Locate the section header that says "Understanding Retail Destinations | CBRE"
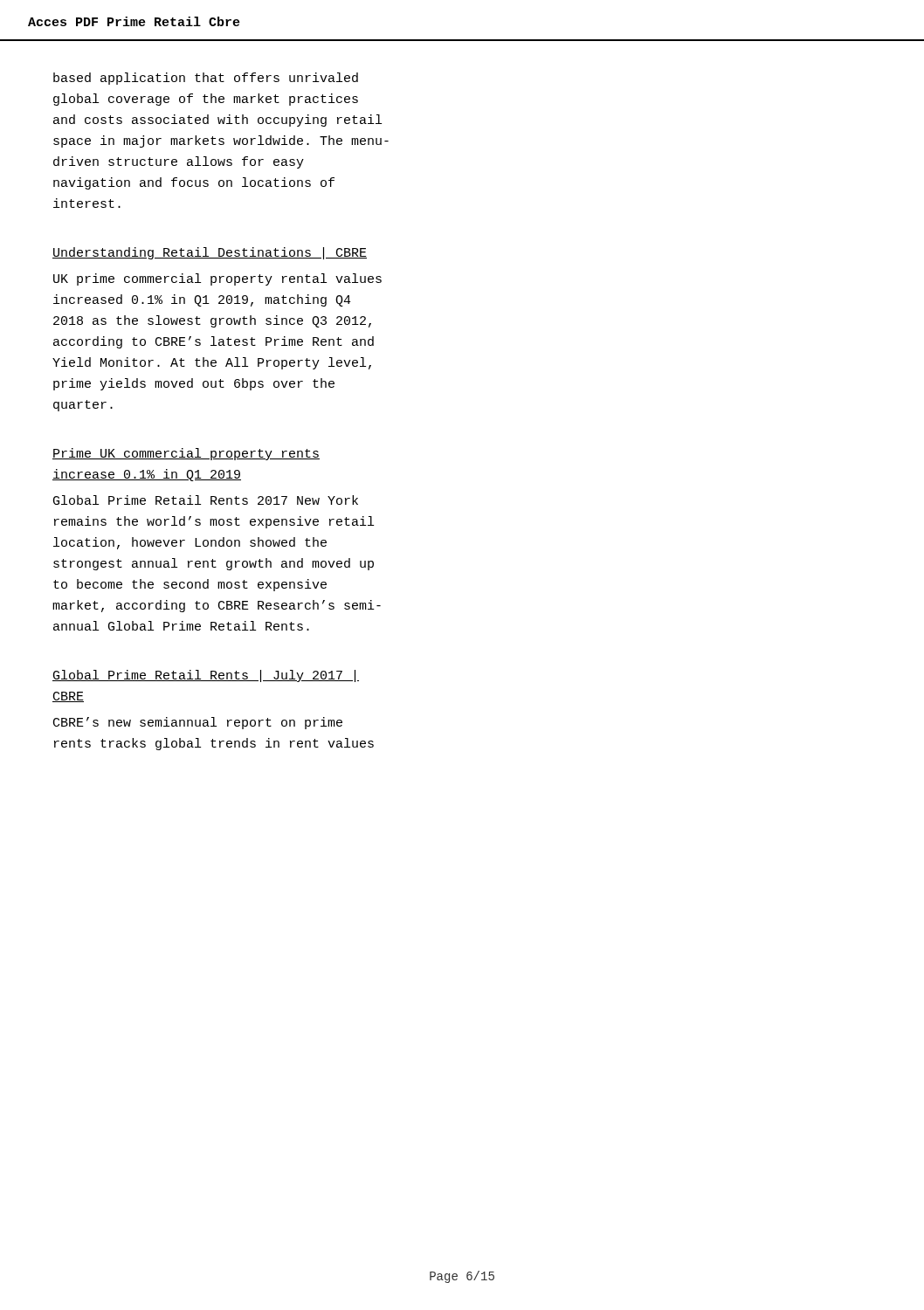This screenshot has width=924, height=1310. pos(210,254)
